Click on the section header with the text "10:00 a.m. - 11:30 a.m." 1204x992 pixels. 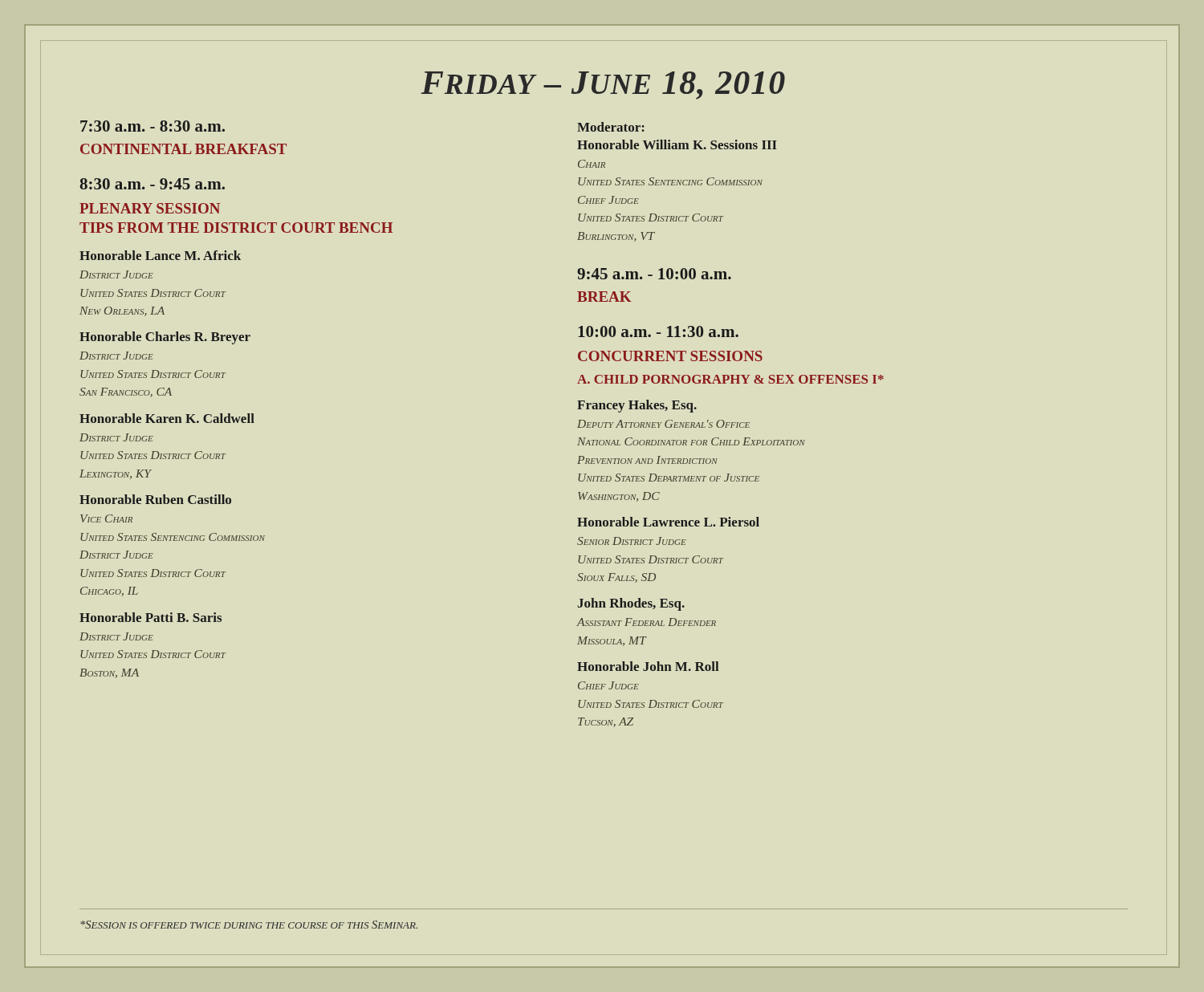pyautogui.click(x=658, y=331)
